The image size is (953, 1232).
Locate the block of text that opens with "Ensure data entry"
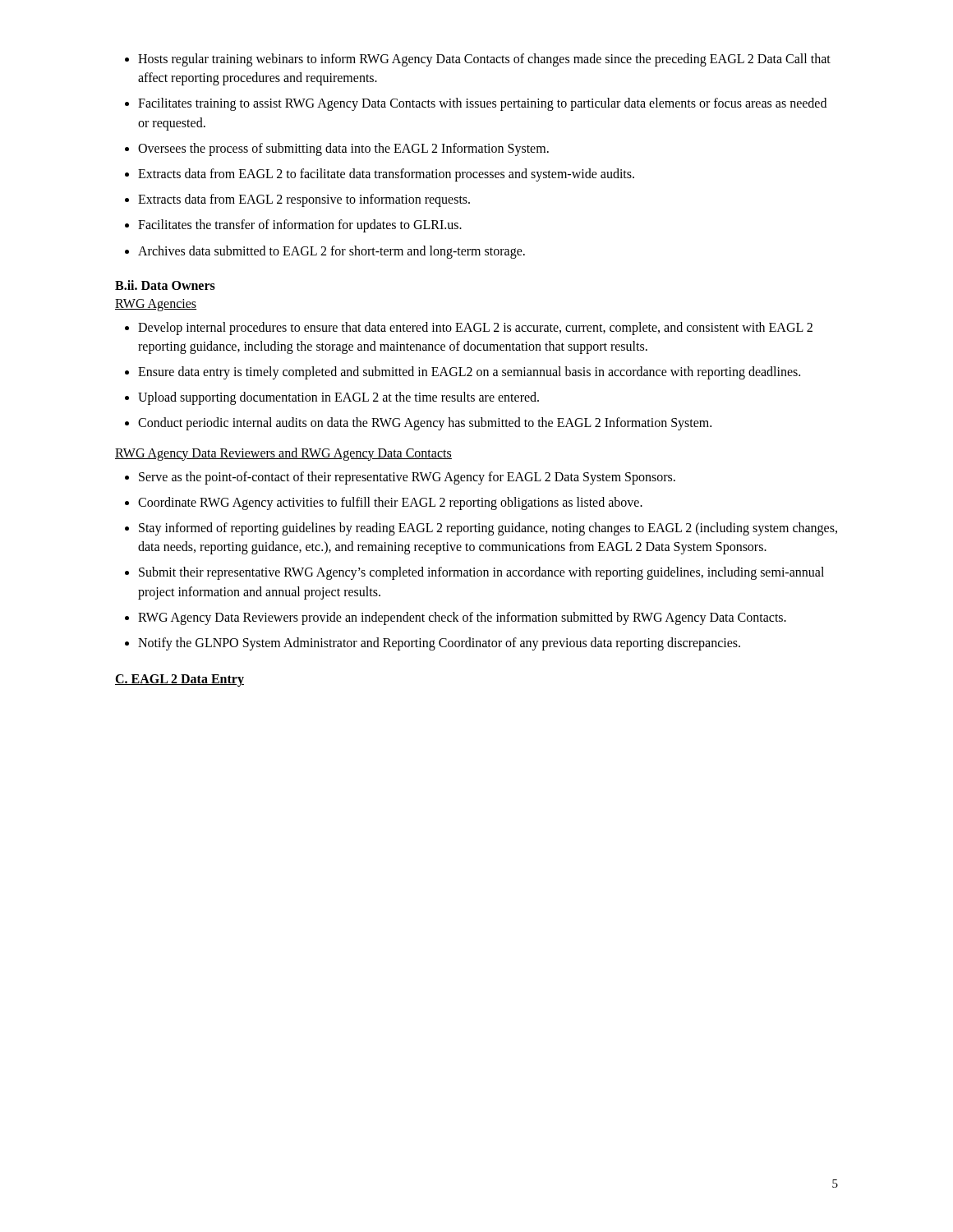pos(470,372)
